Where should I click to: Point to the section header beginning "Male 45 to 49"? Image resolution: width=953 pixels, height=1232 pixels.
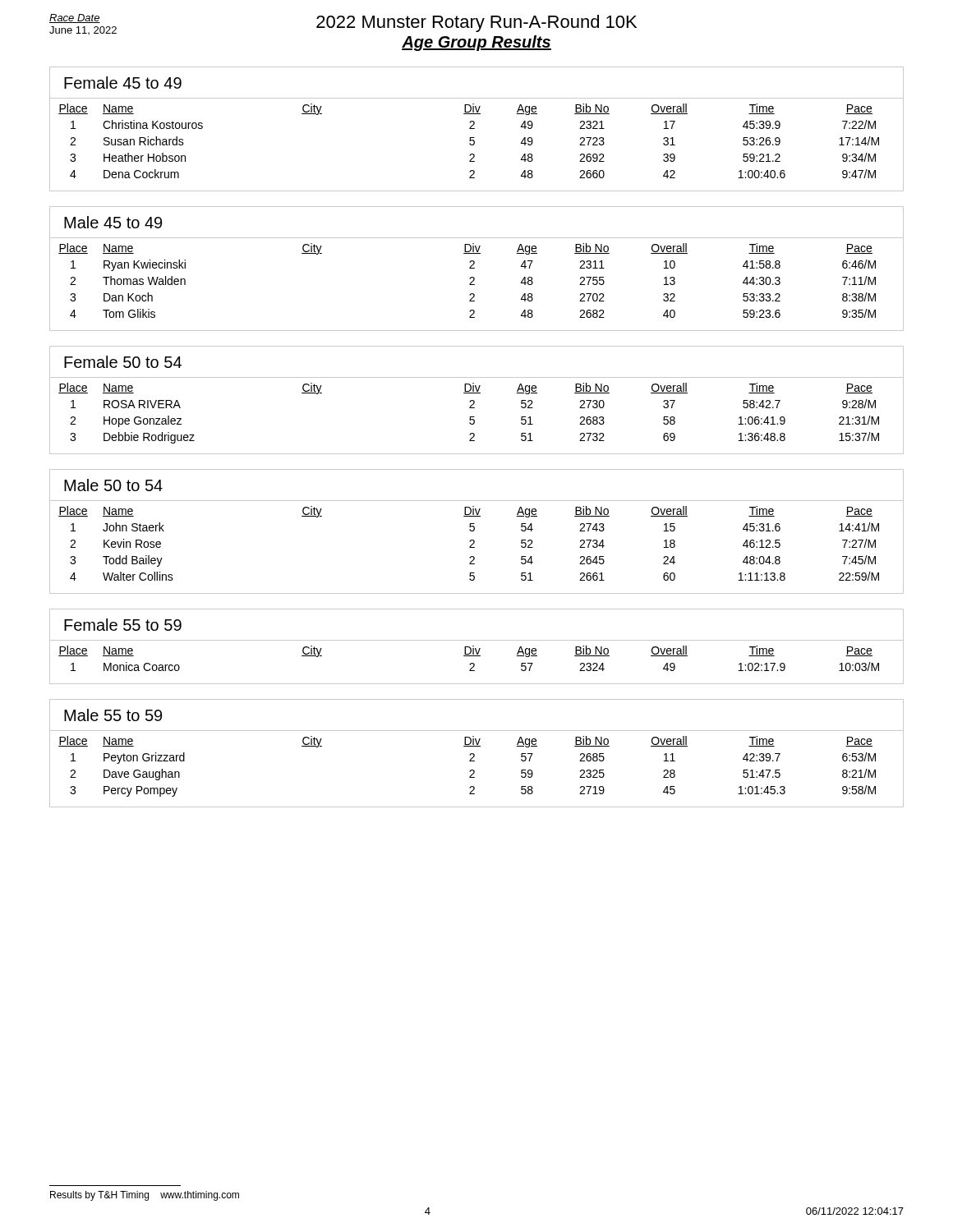[476, 264]
